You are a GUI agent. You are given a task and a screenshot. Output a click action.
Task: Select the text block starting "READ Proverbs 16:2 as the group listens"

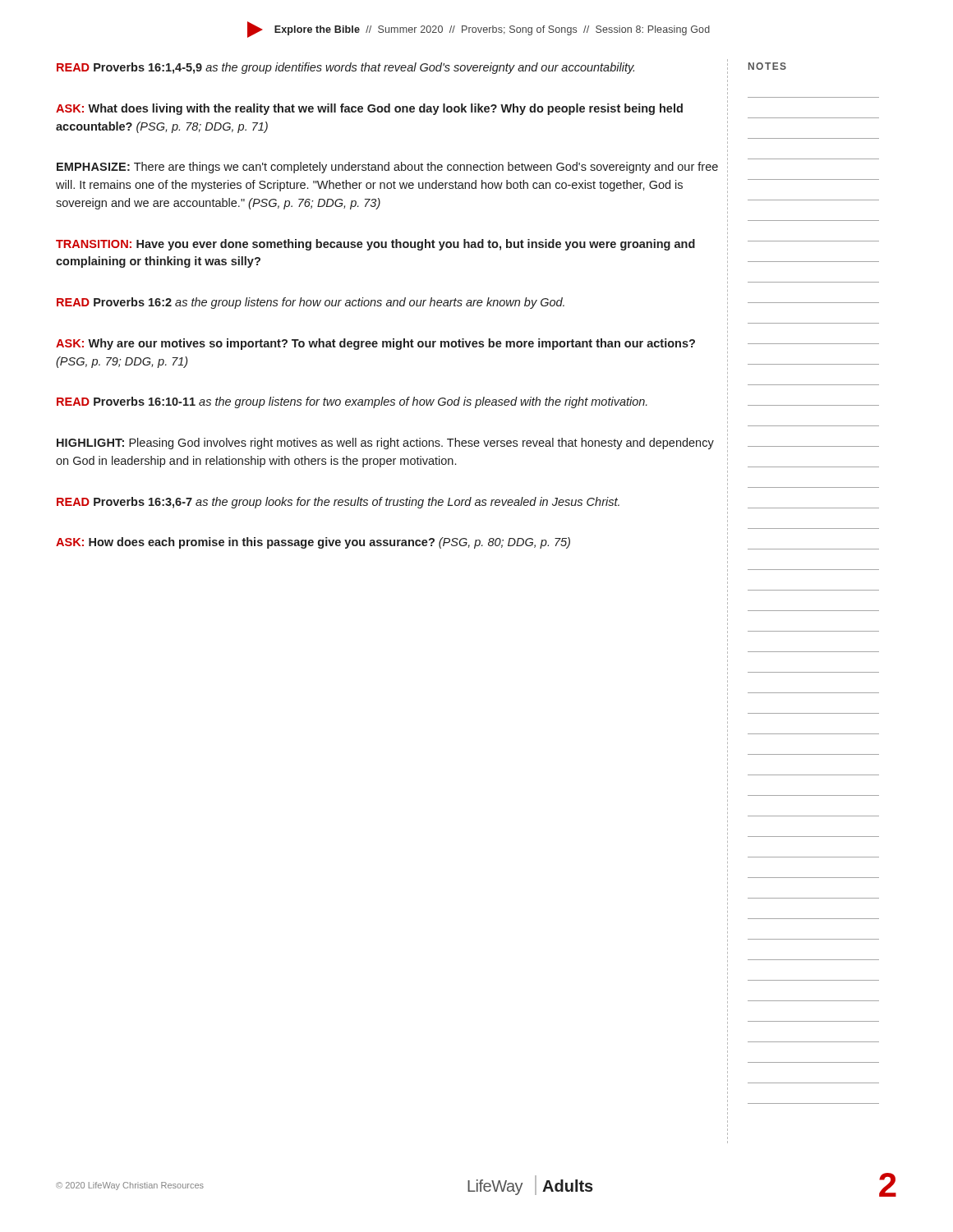coord(311,302)
